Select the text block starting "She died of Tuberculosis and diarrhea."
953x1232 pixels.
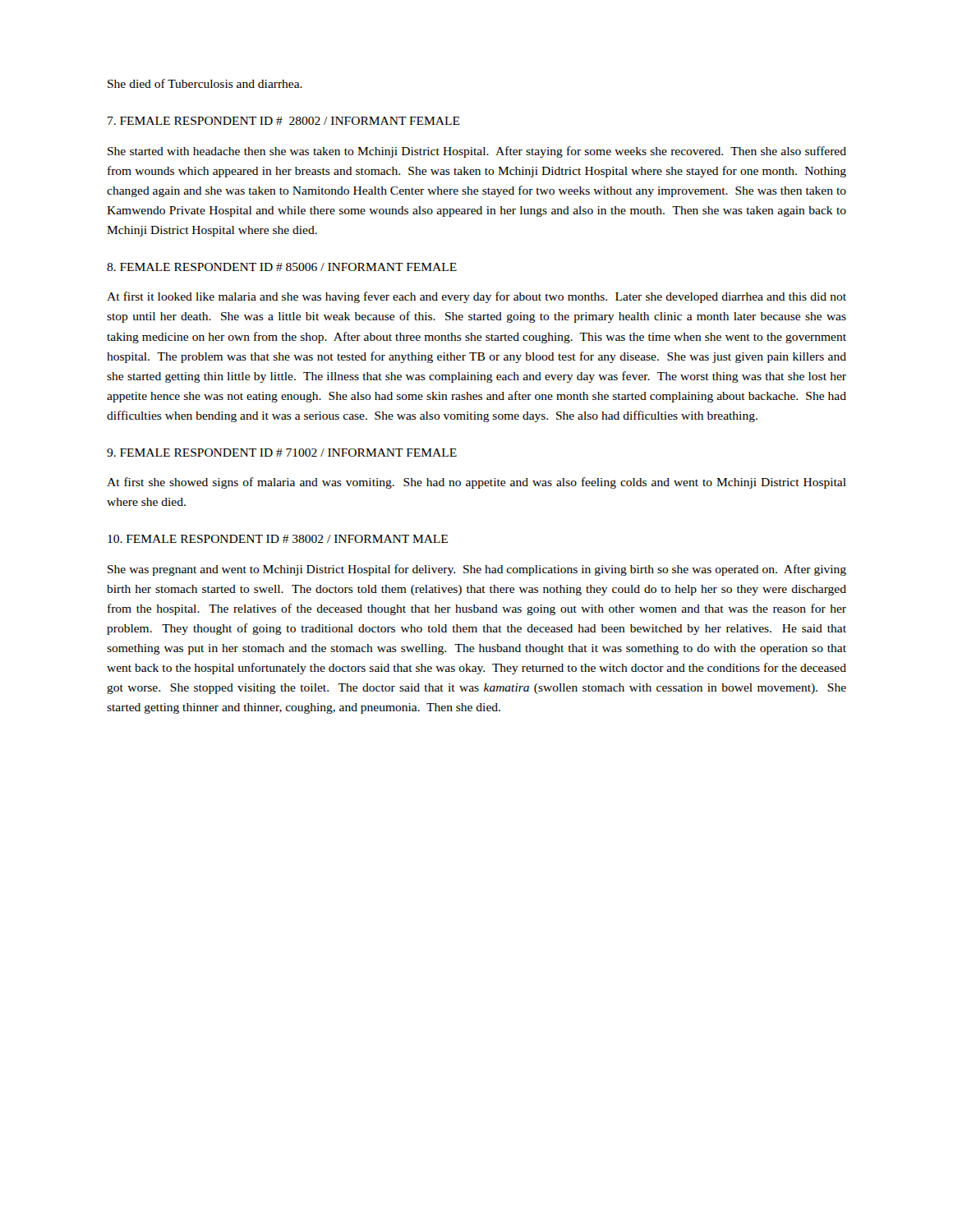click(x=205, y=83)
